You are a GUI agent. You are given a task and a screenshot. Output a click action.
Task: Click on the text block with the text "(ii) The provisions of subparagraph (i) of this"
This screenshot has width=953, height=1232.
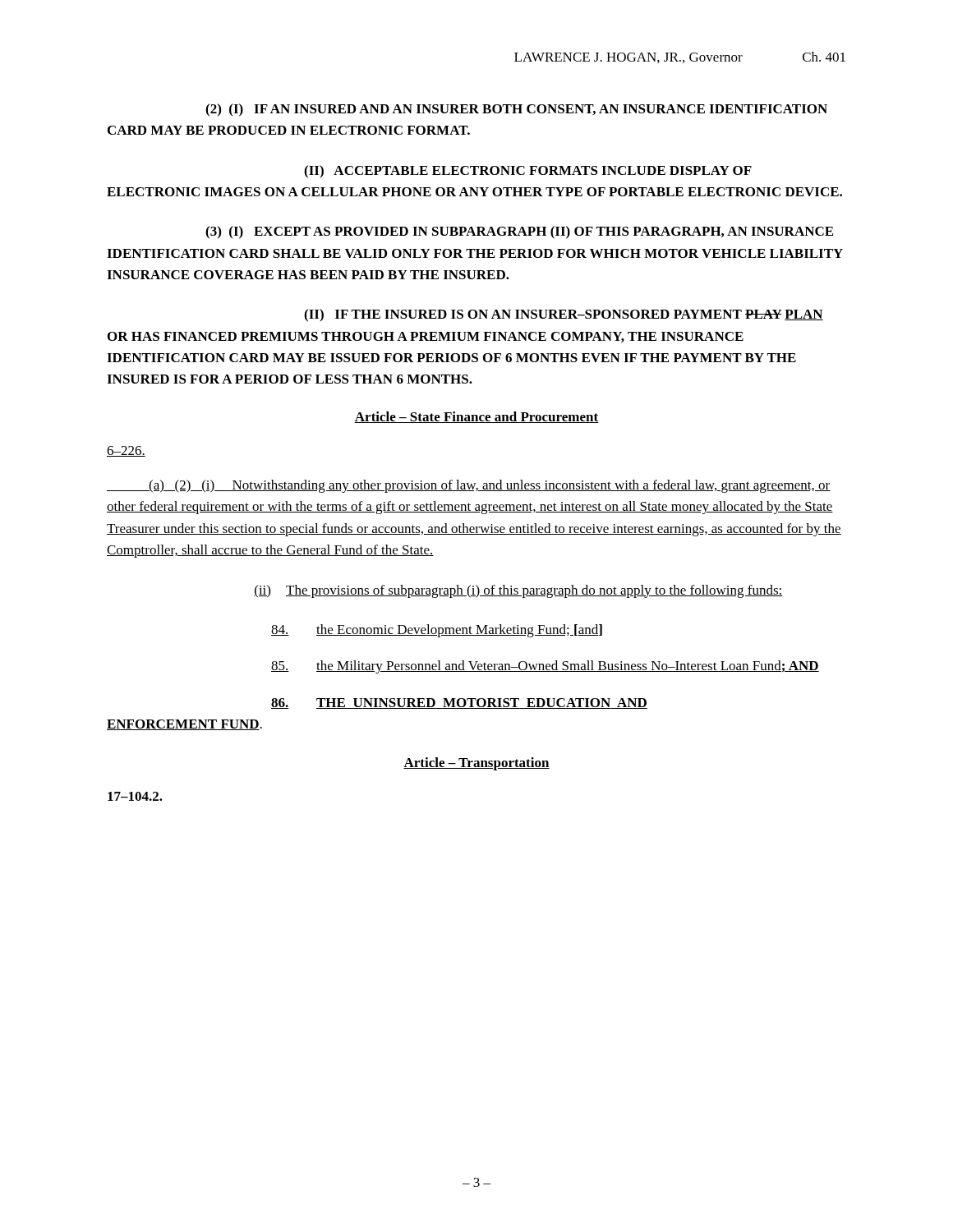click(x=476, y=590)
